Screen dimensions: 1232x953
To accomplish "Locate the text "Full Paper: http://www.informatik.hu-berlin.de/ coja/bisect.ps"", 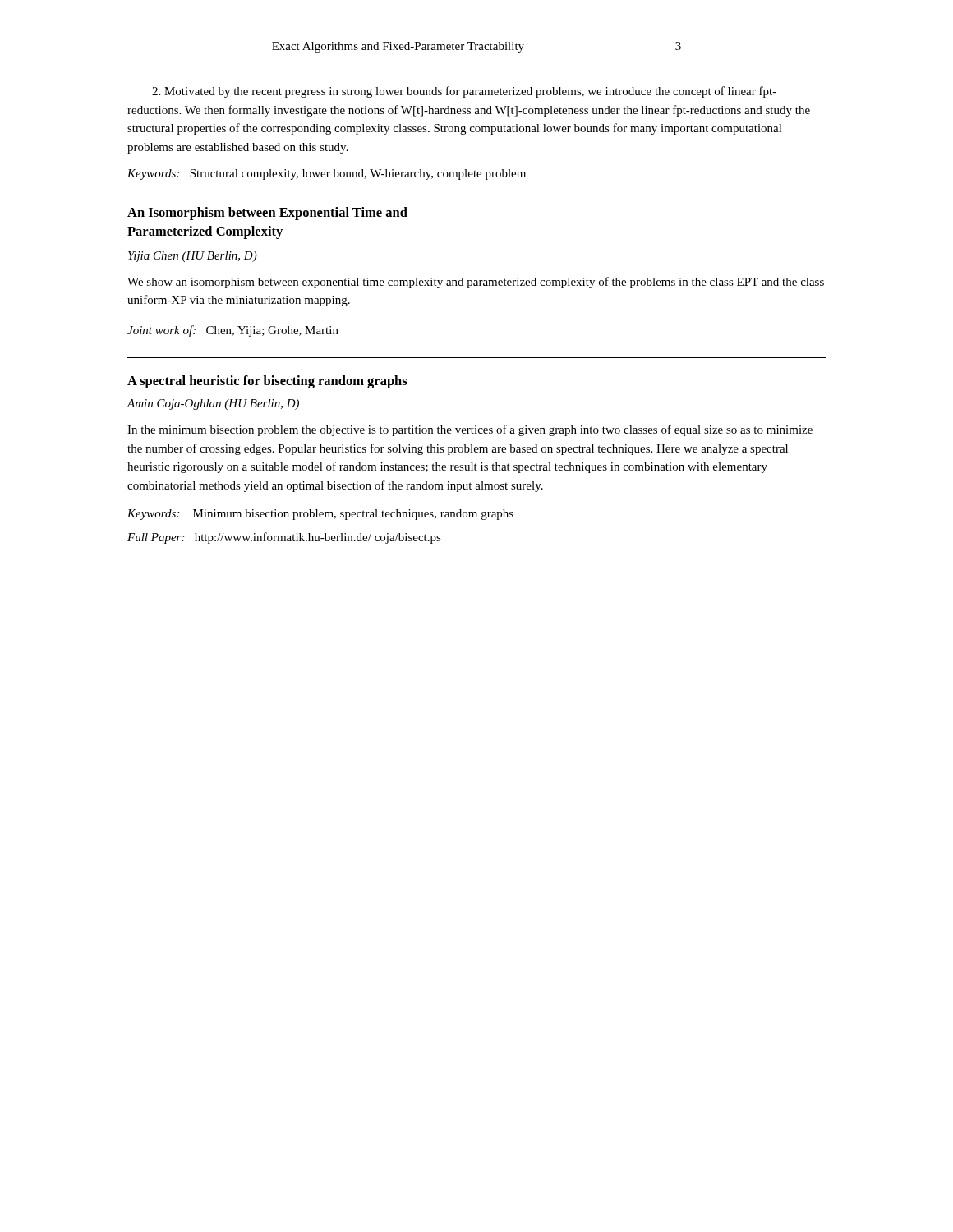I will click(284, 538).
